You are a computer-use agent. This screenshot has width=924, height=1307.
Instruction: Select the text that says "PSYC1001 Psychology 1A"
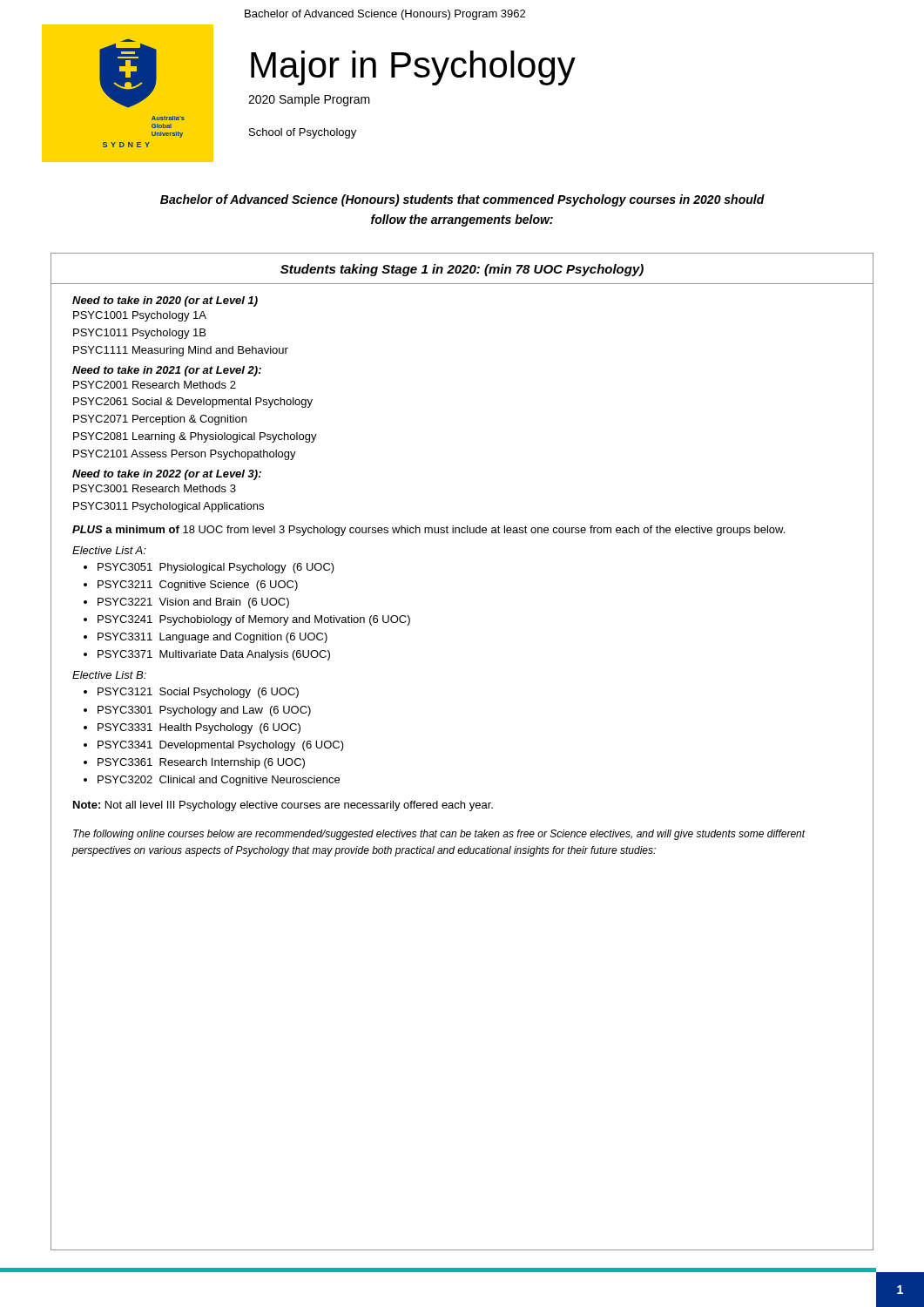point(139,315)
